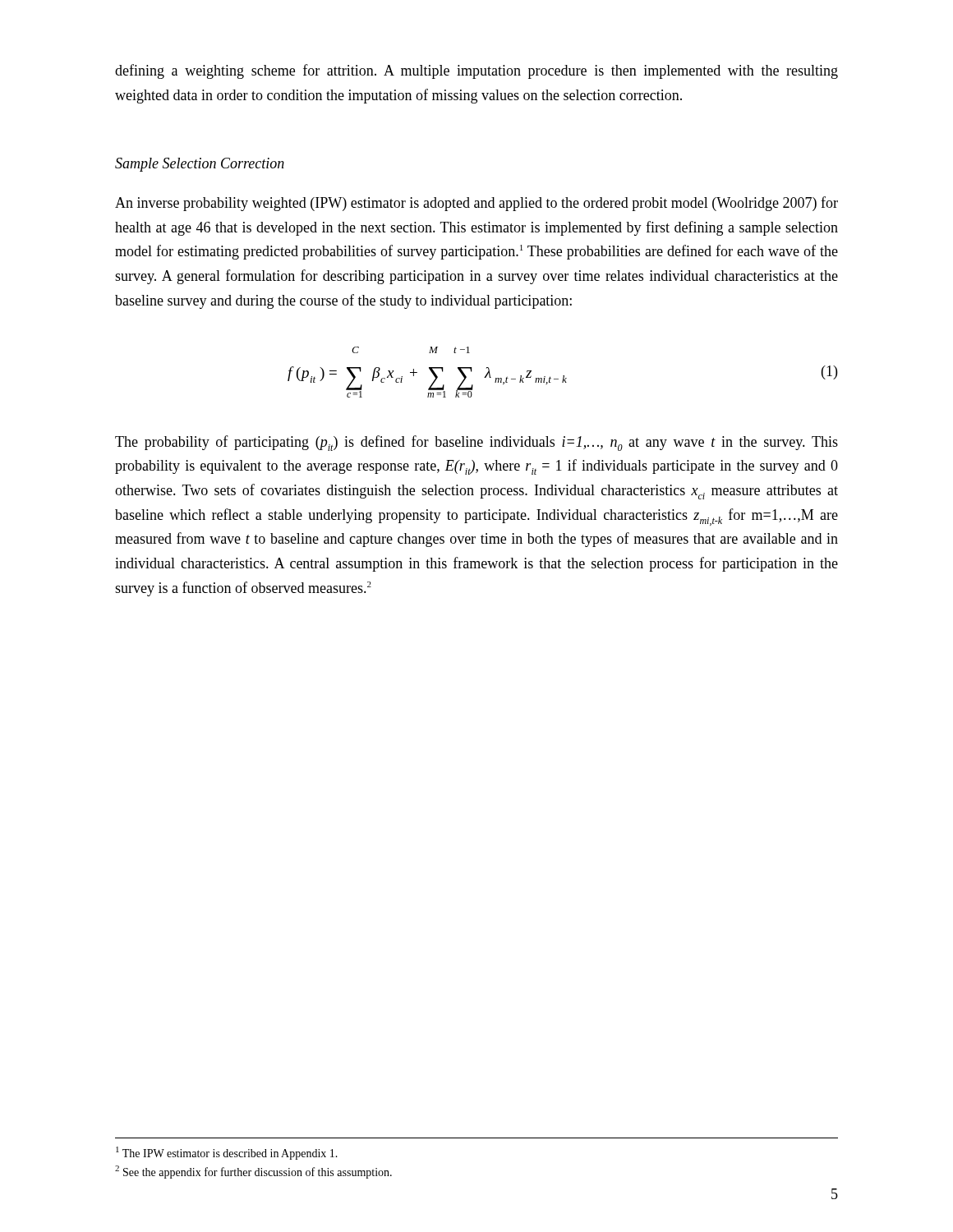The width and height of the screenshot is (953, 1232).
Task: Find the element starting "The probability of"
Action: [476, 515]
